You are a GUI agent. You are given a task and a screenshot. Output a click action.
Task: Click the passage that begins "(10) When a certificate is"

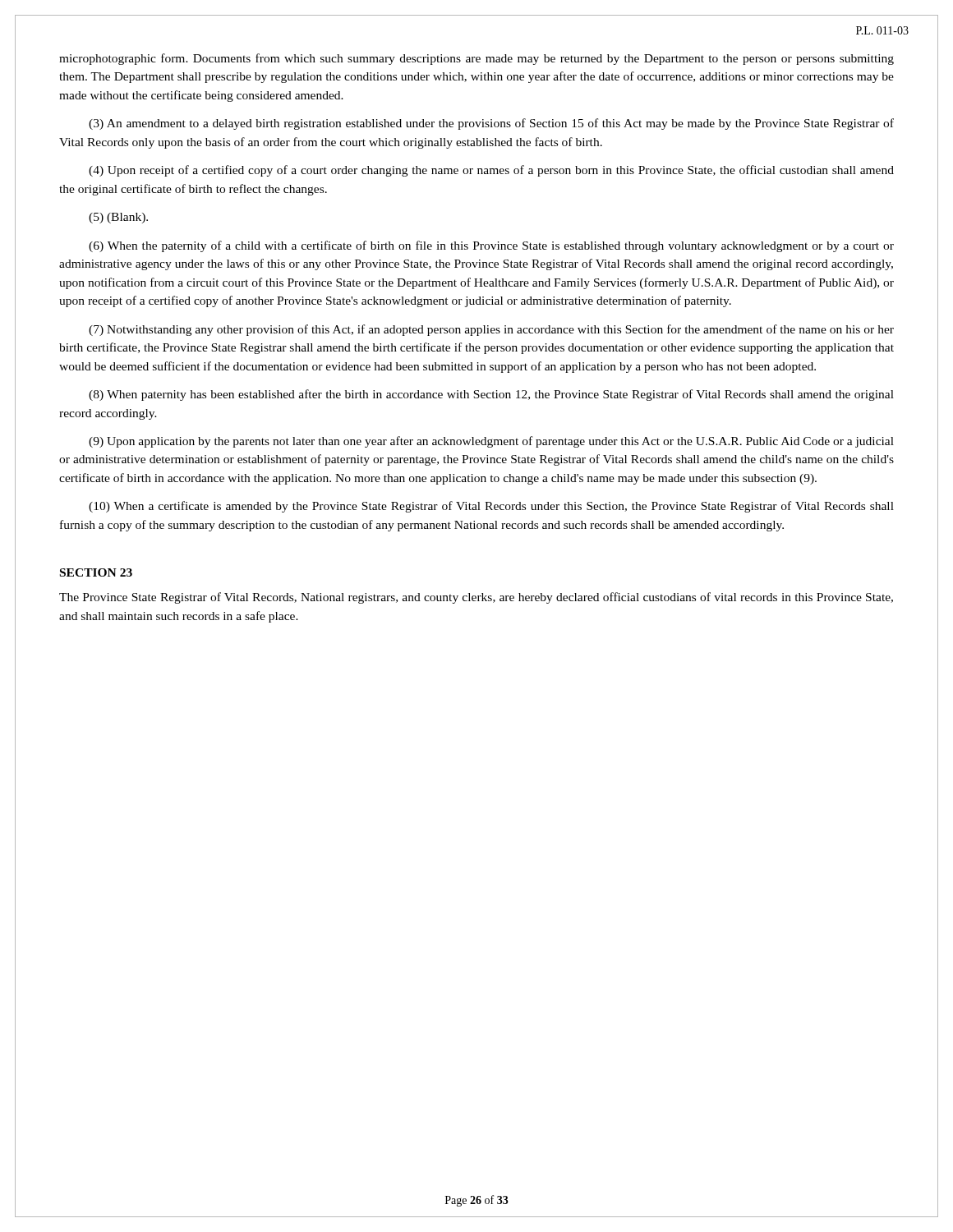pyautogui.click(x=476, y=515)
